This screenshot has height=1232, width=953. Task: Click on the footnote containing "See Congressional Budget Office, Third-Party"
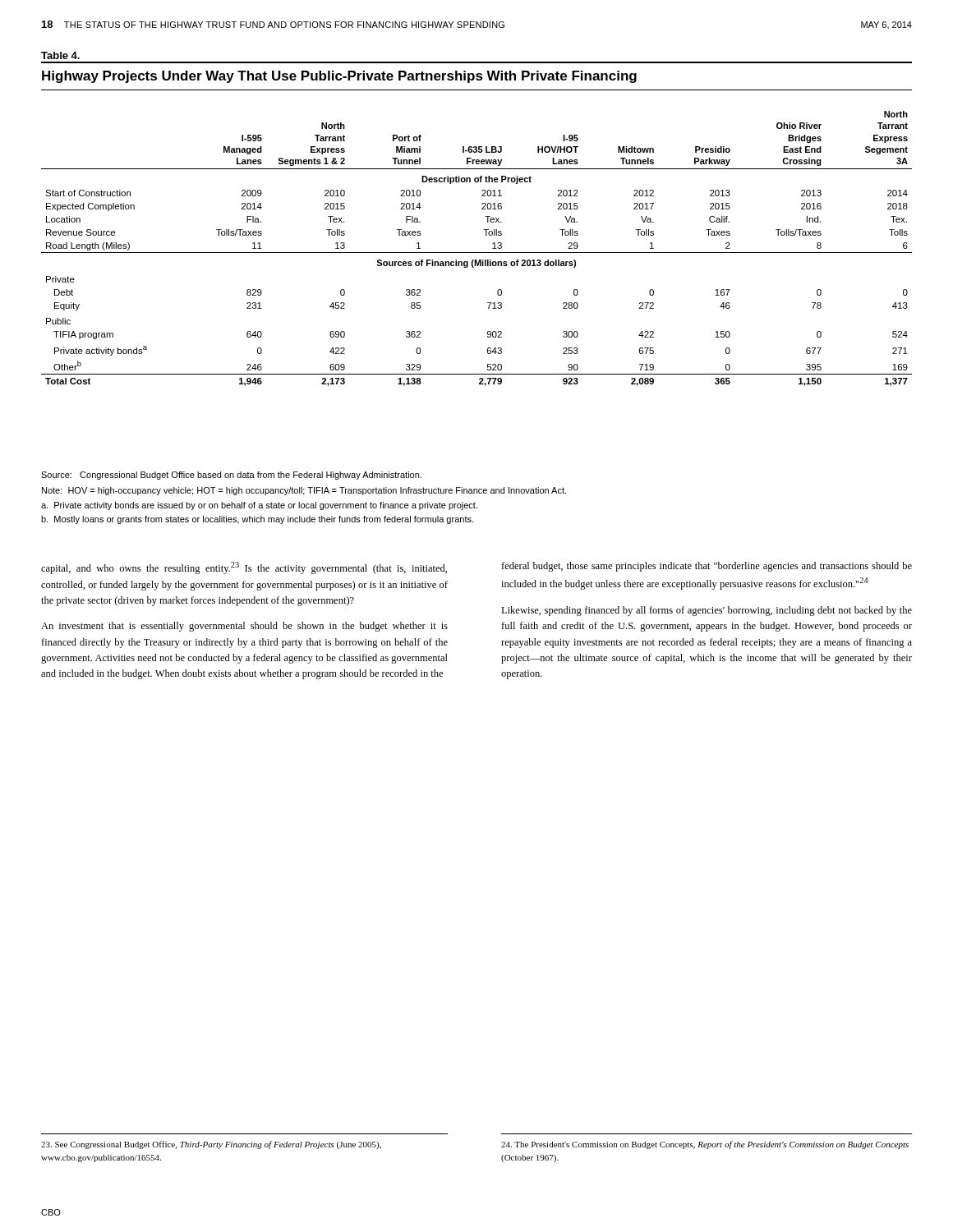click(x=244, y=1151)
